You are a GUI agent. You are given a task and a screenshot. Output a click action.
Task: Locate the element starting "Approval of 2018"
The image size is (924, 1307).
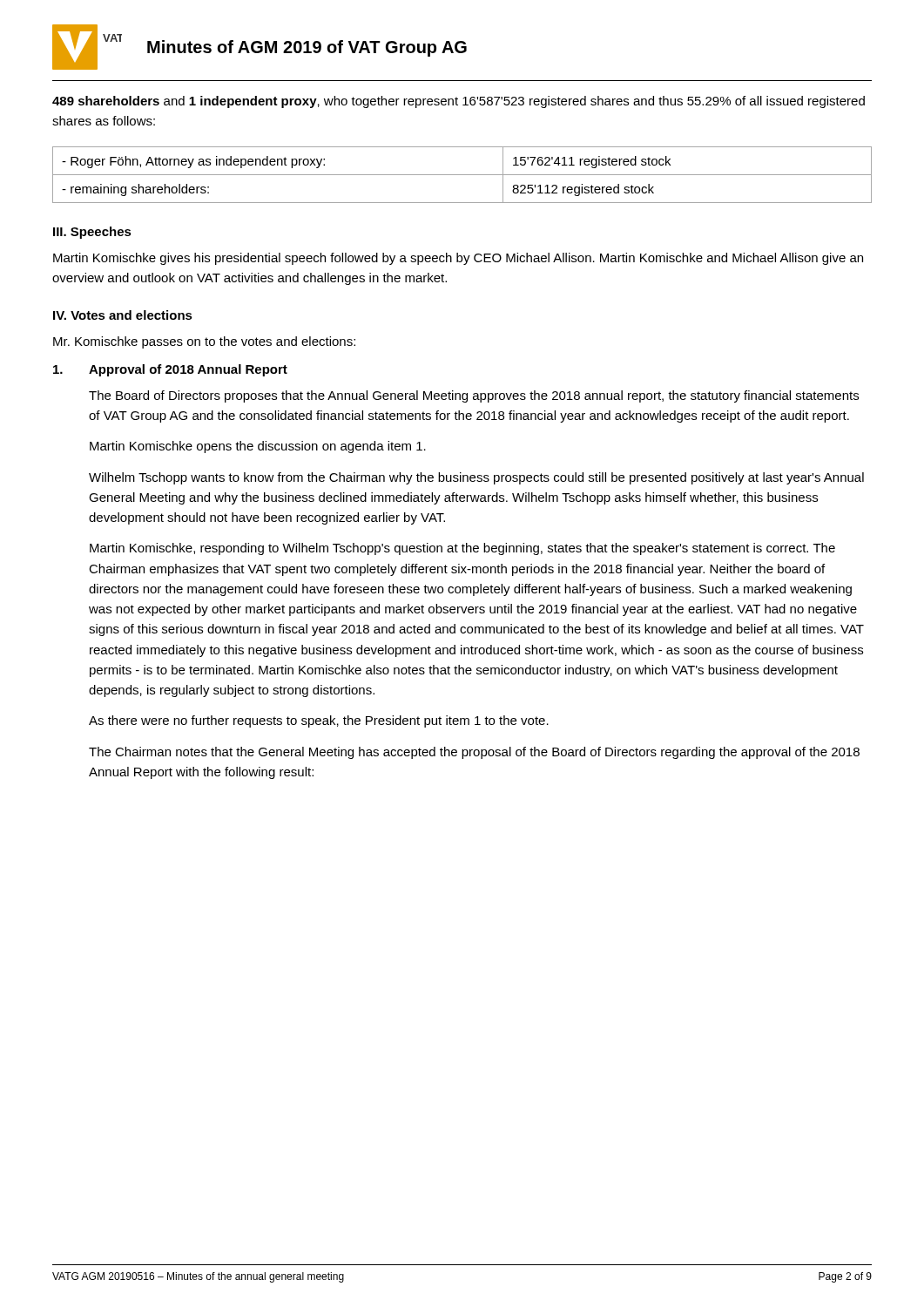[188, 369]
